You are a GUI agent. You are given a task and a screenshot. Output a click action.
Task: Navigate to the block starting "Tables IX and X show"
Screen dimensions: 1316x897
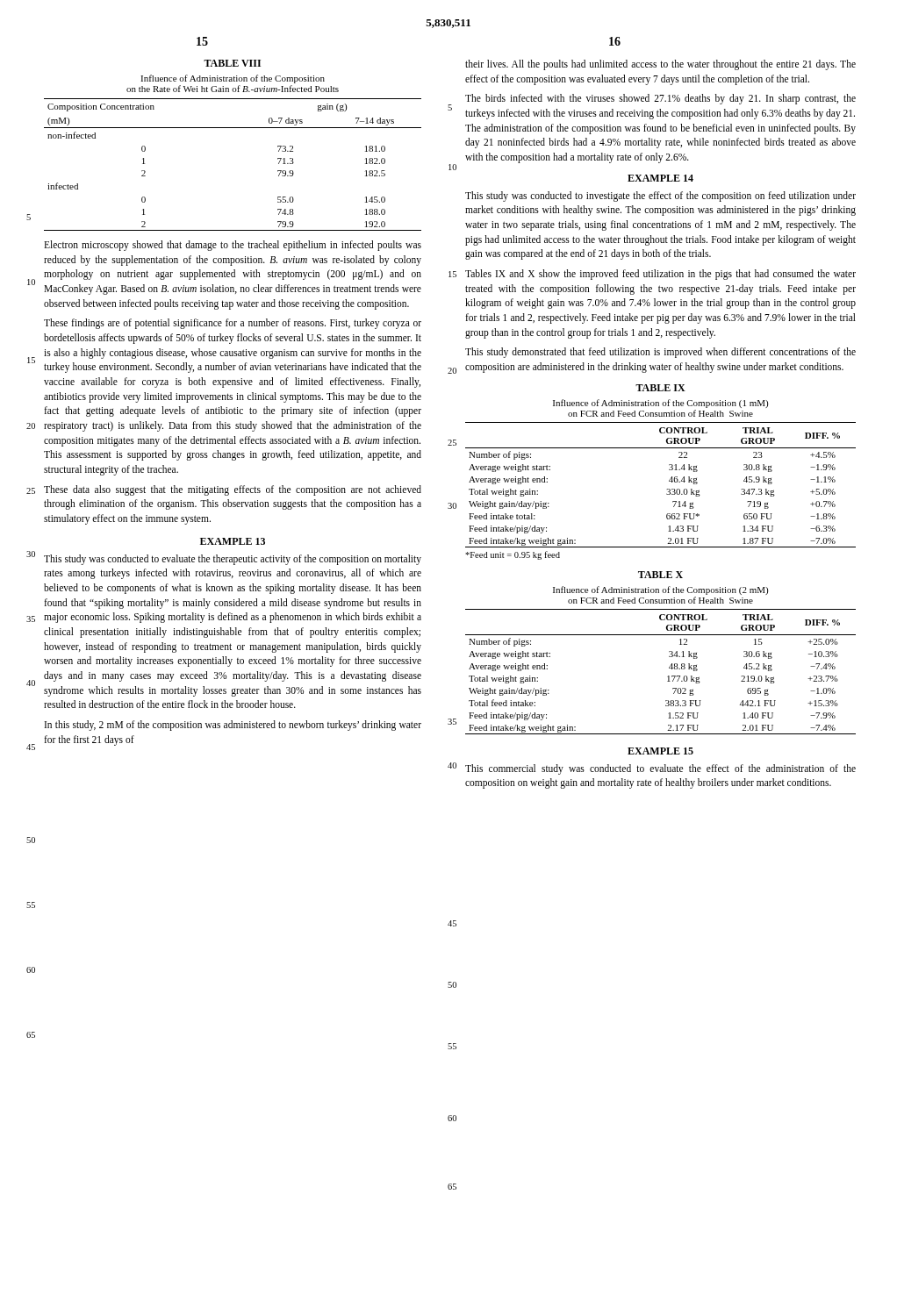click(660, 303)
